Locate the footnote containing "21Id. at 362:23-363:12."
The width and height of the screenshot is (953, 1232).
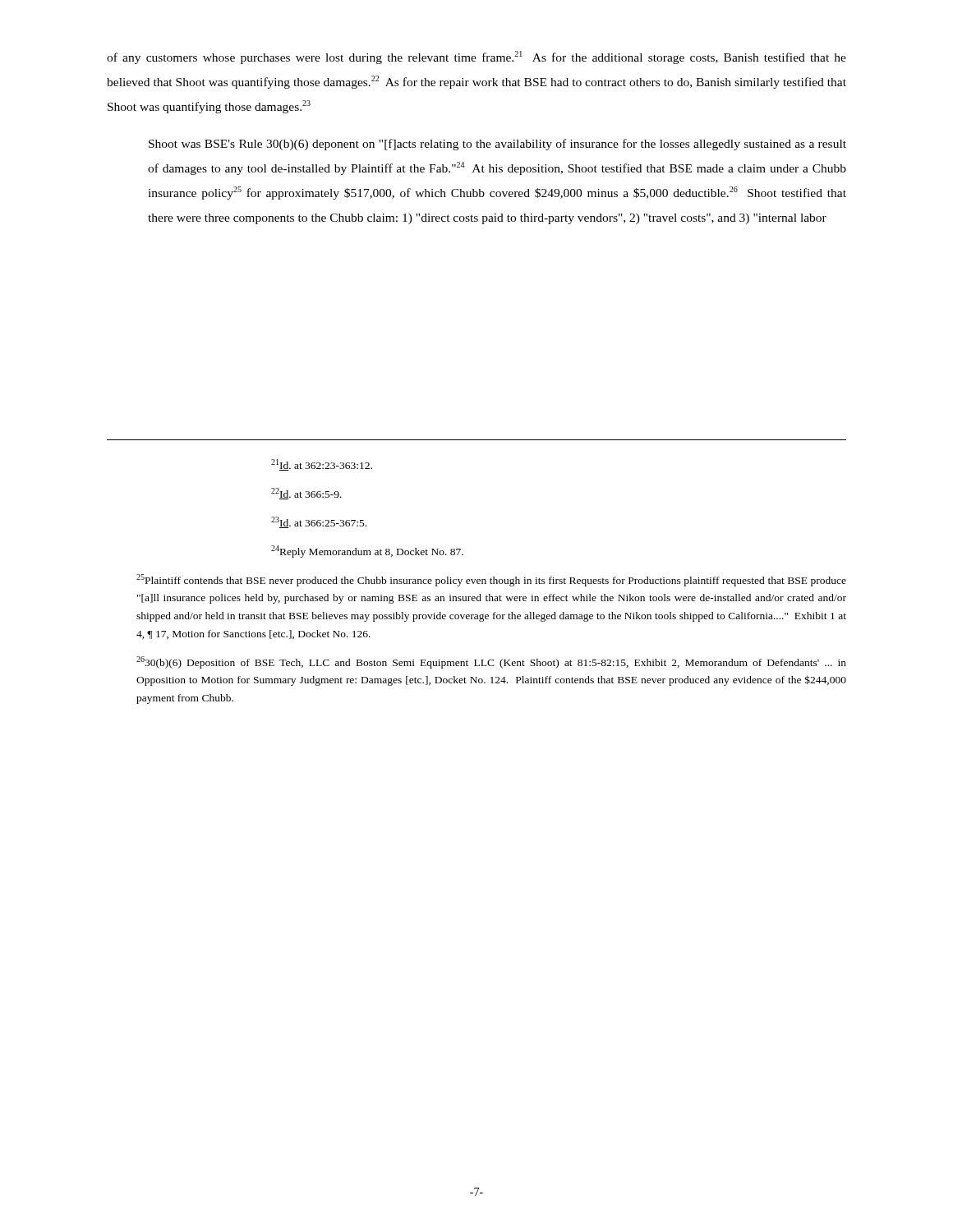(x=322, y=465)
